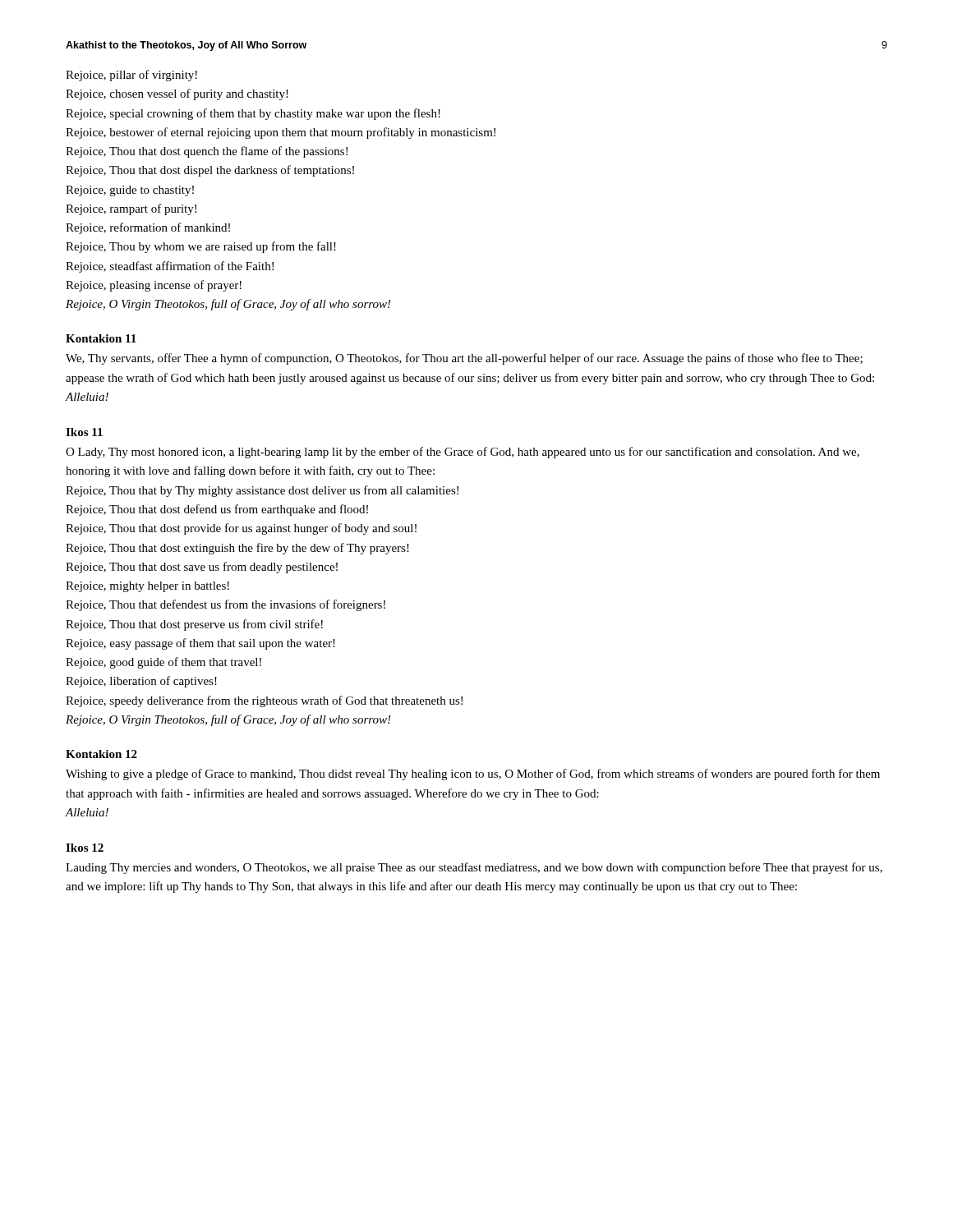The width and height of the screenshot is (953, 1232).
Task: Find the text block starting "Rejoice, rampart of purity!"
Action: coord(132,208)
